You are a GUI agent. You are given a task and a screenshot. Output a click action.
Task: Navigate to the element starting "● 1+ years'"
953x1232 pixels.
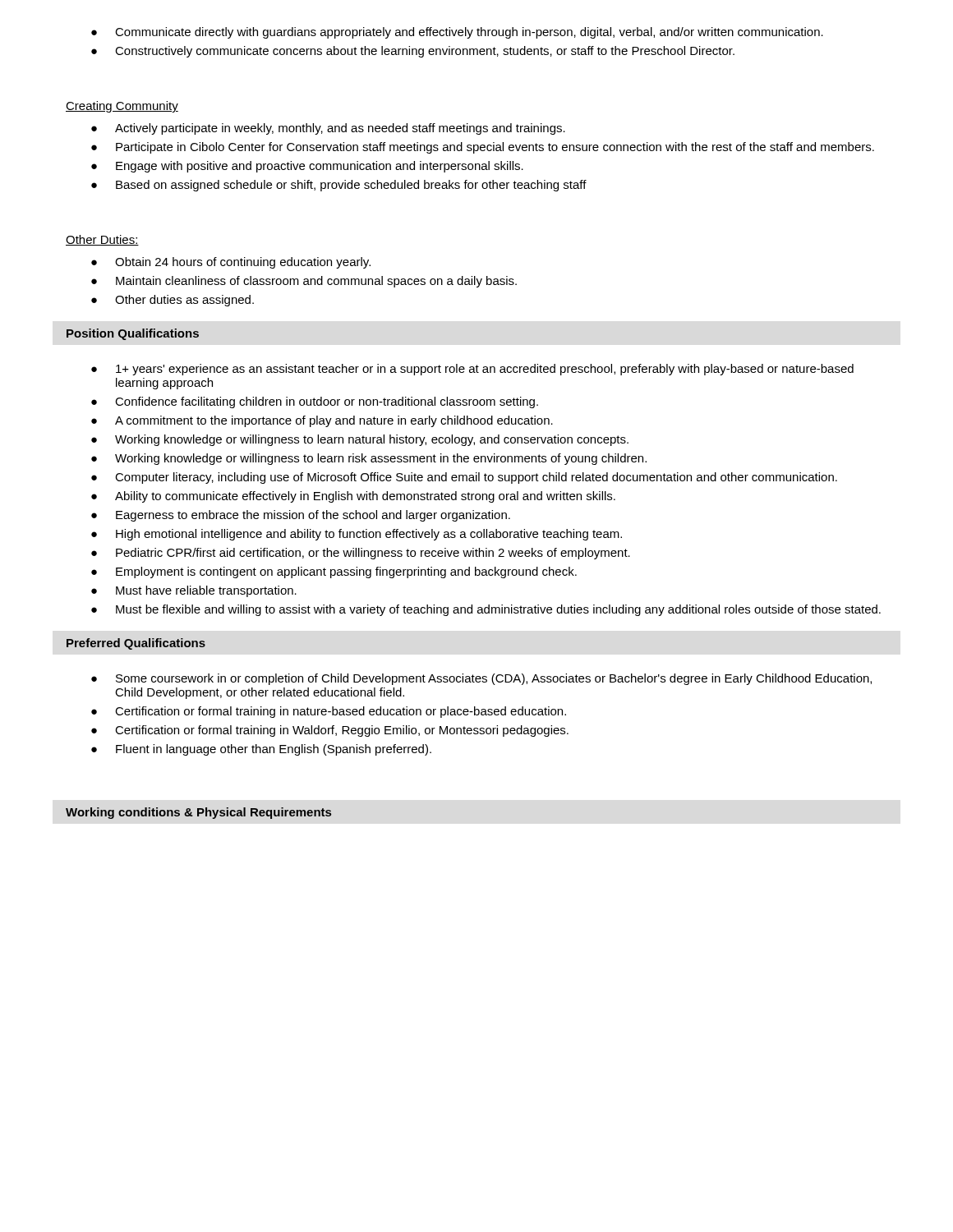pos(472,375)
